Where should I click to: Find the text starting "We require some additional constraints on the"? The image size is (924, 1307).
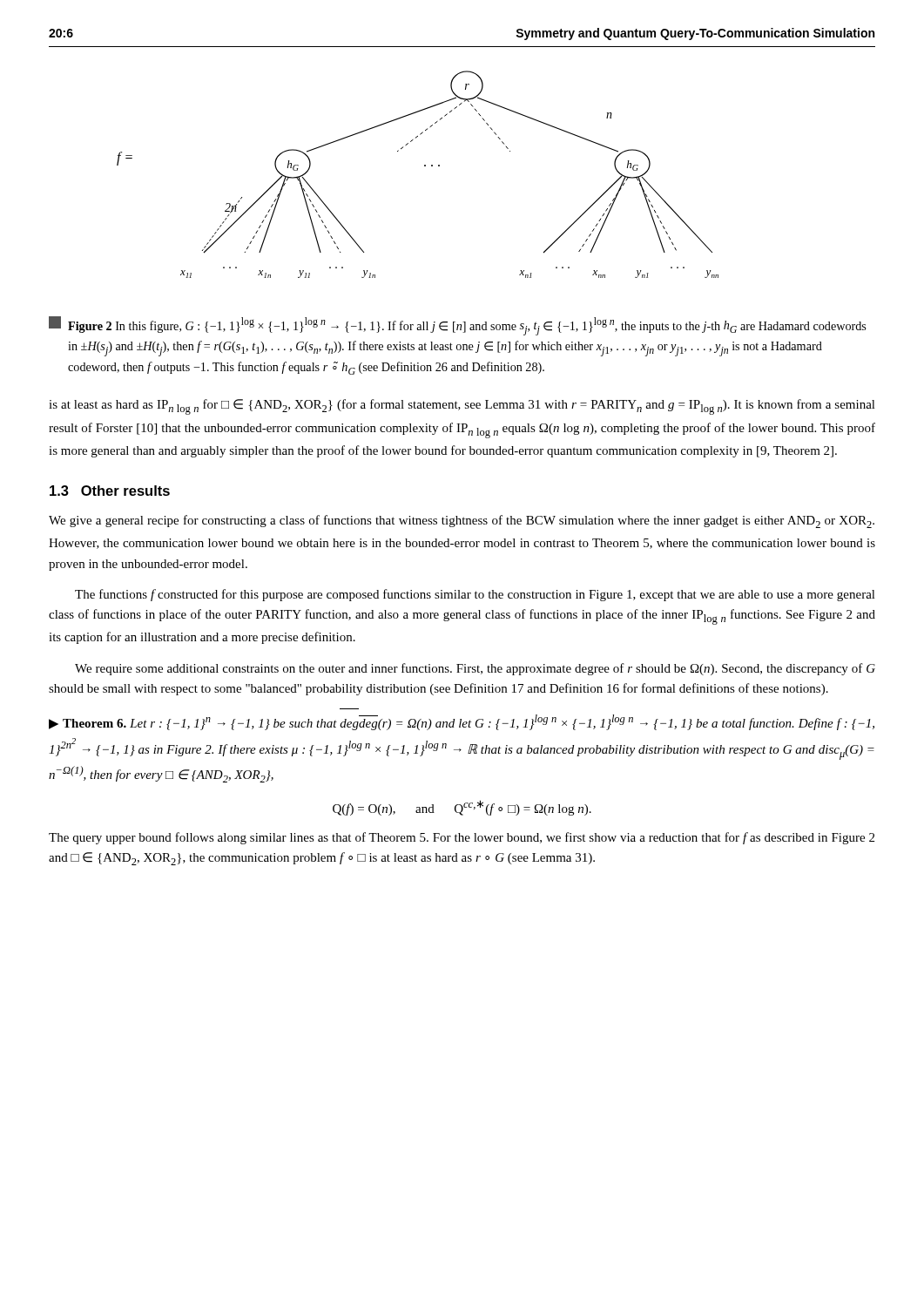click(462, 678)
